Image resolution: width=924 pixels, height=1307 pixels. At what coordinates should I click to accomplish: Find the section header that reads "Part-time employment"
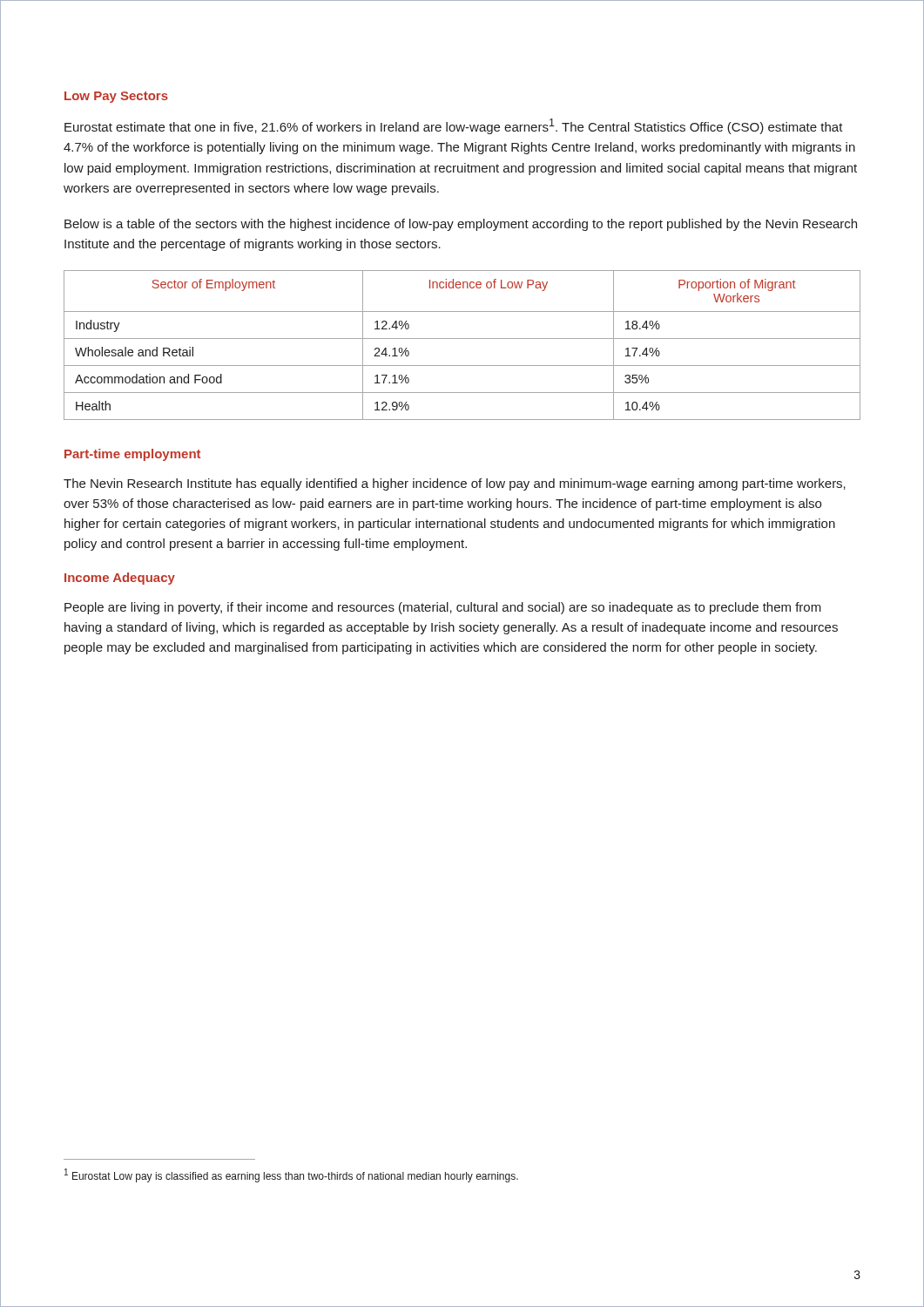coord(132,453)
